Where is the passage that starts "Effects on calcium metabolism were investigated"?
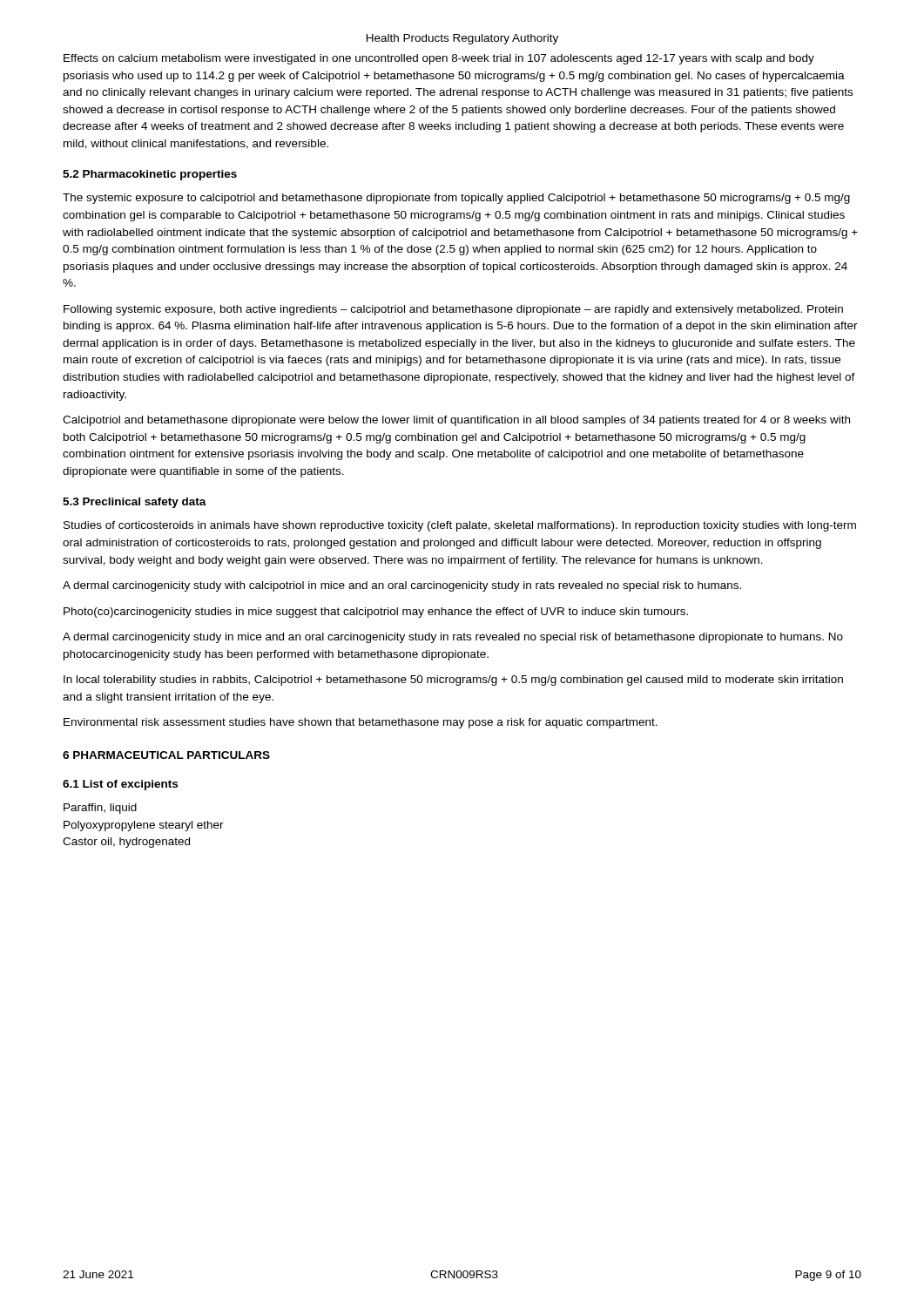 pyautogui.click(x=458, y=101)
